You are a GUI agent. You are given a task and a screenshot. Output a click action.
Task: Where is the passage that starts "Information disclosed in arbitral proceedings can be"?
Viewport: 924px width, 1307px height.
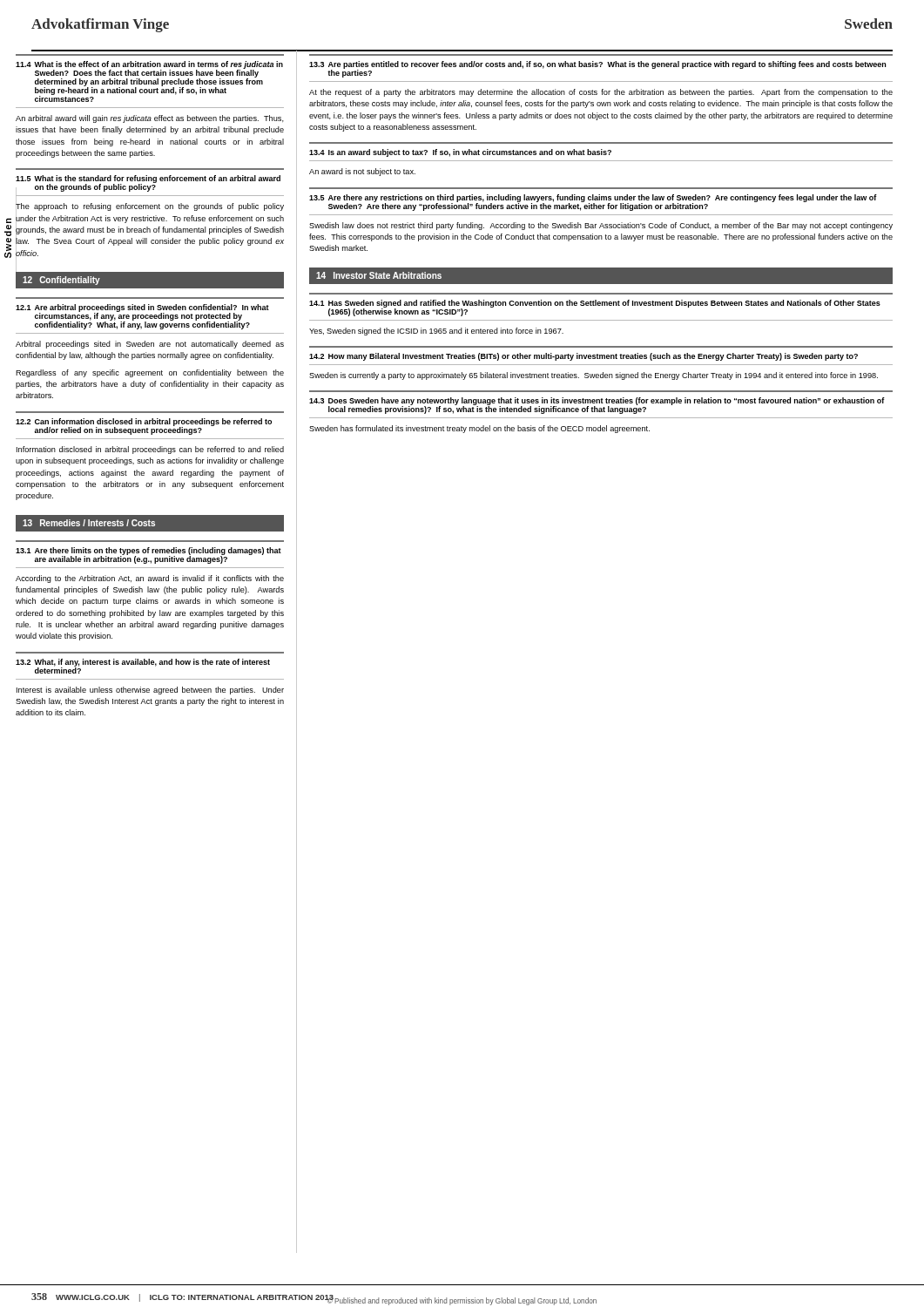point(150,473)
